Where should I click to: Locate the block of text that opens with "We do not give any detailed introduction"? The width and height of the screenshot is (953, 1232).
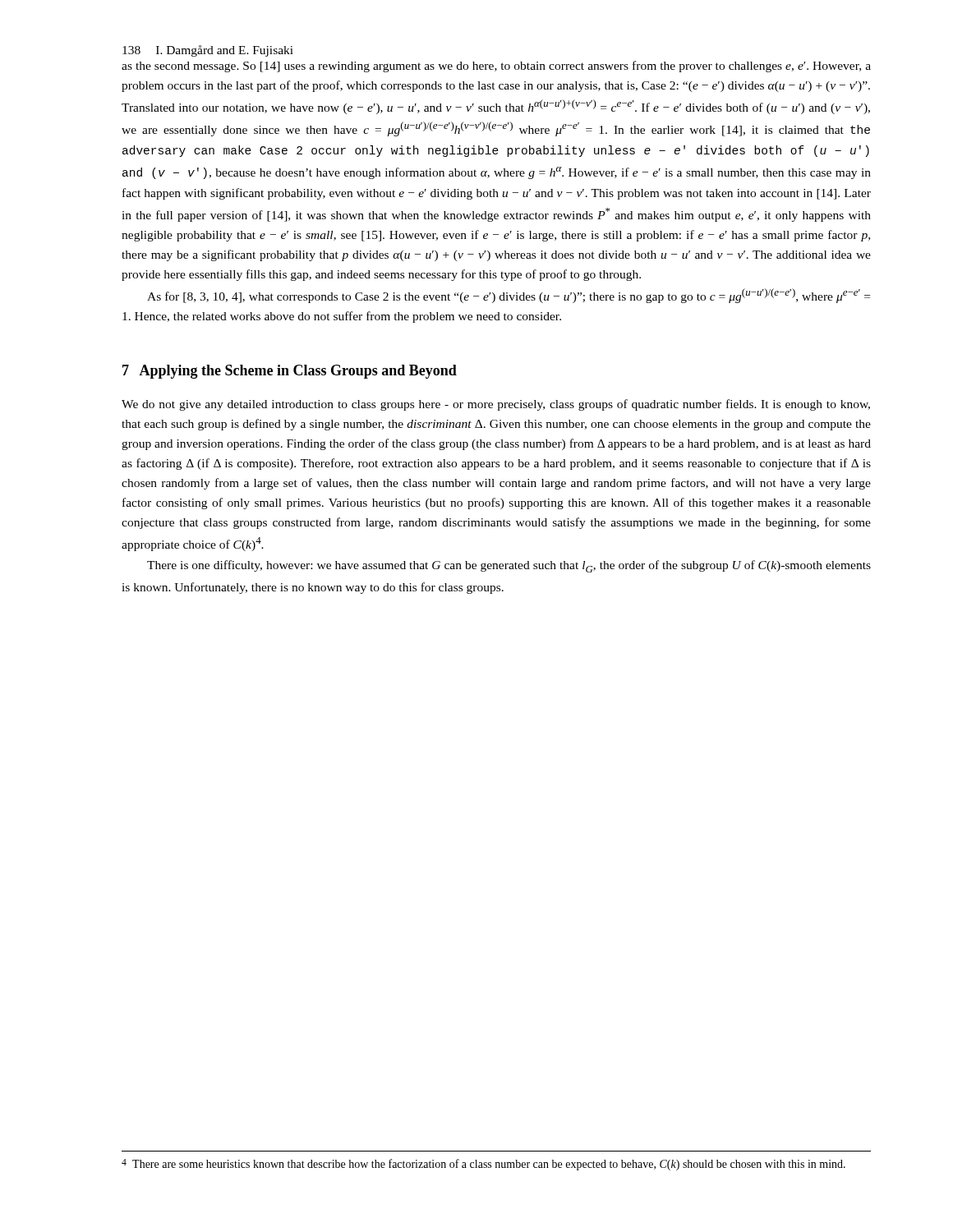496,475
